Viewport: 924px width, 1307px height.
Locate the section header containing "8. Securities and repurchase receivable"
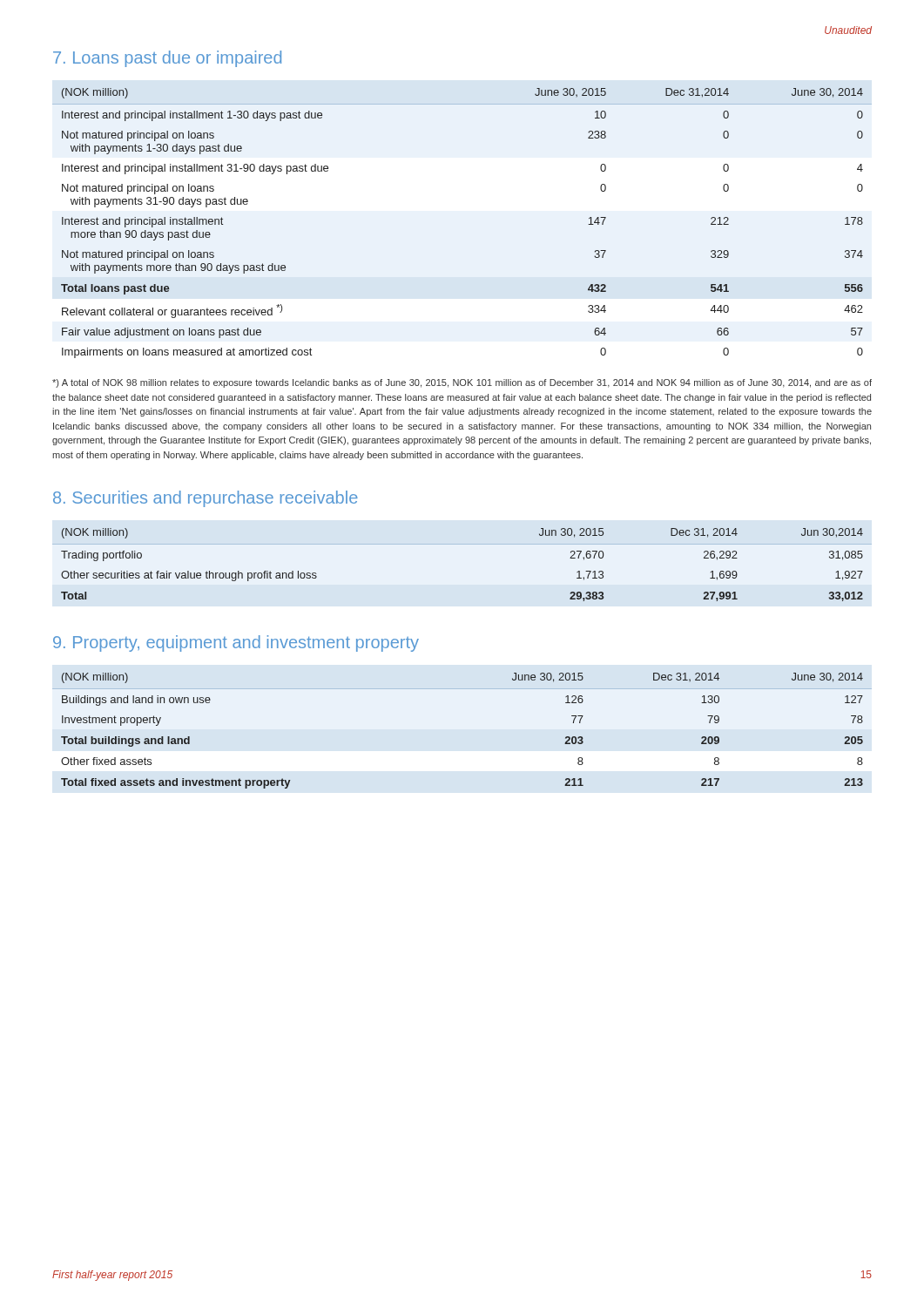pyautogui.click(x=206, y=499)
